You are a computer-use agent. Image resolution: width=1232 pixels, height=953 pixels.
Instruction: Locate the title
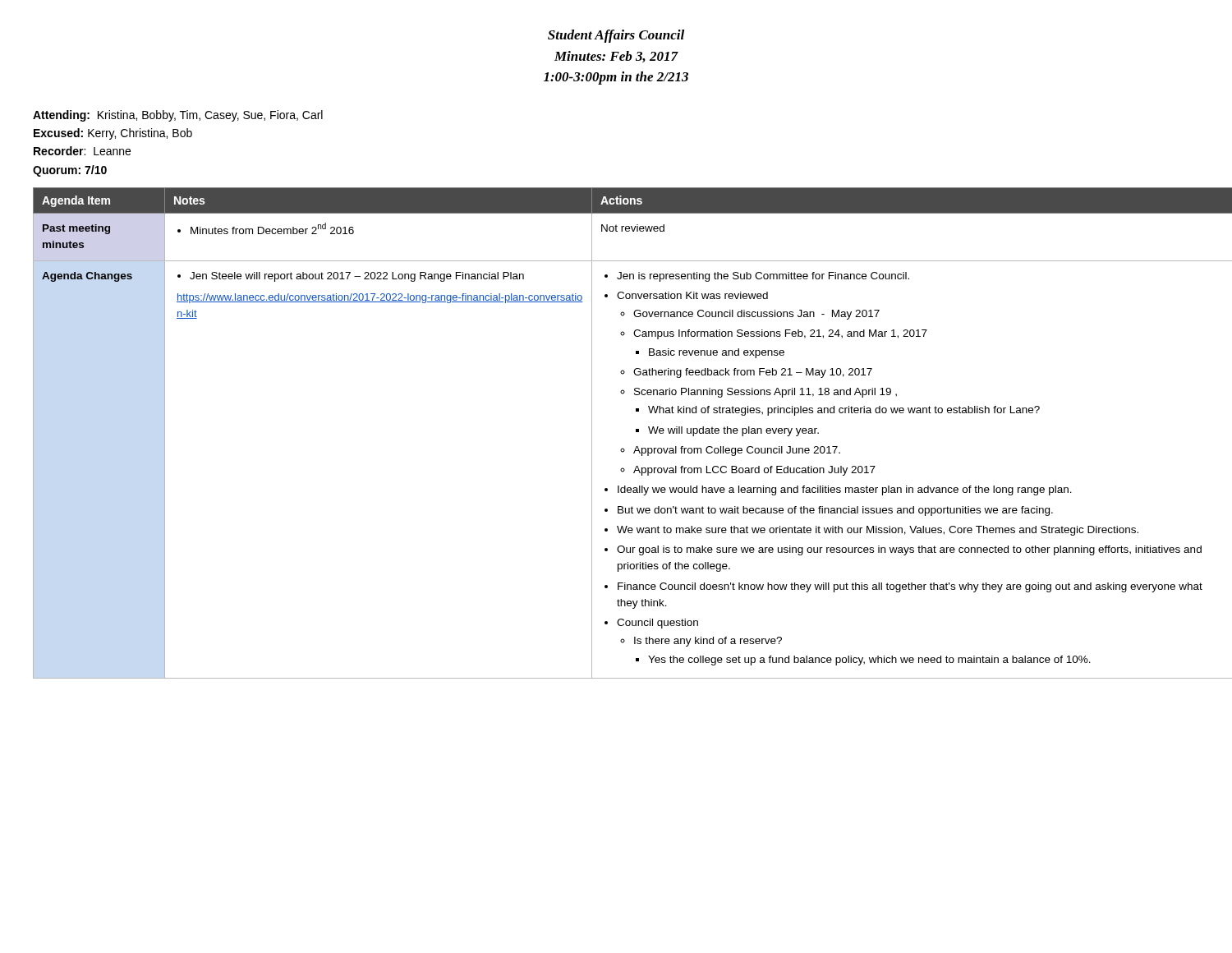[x=616, y=56]
